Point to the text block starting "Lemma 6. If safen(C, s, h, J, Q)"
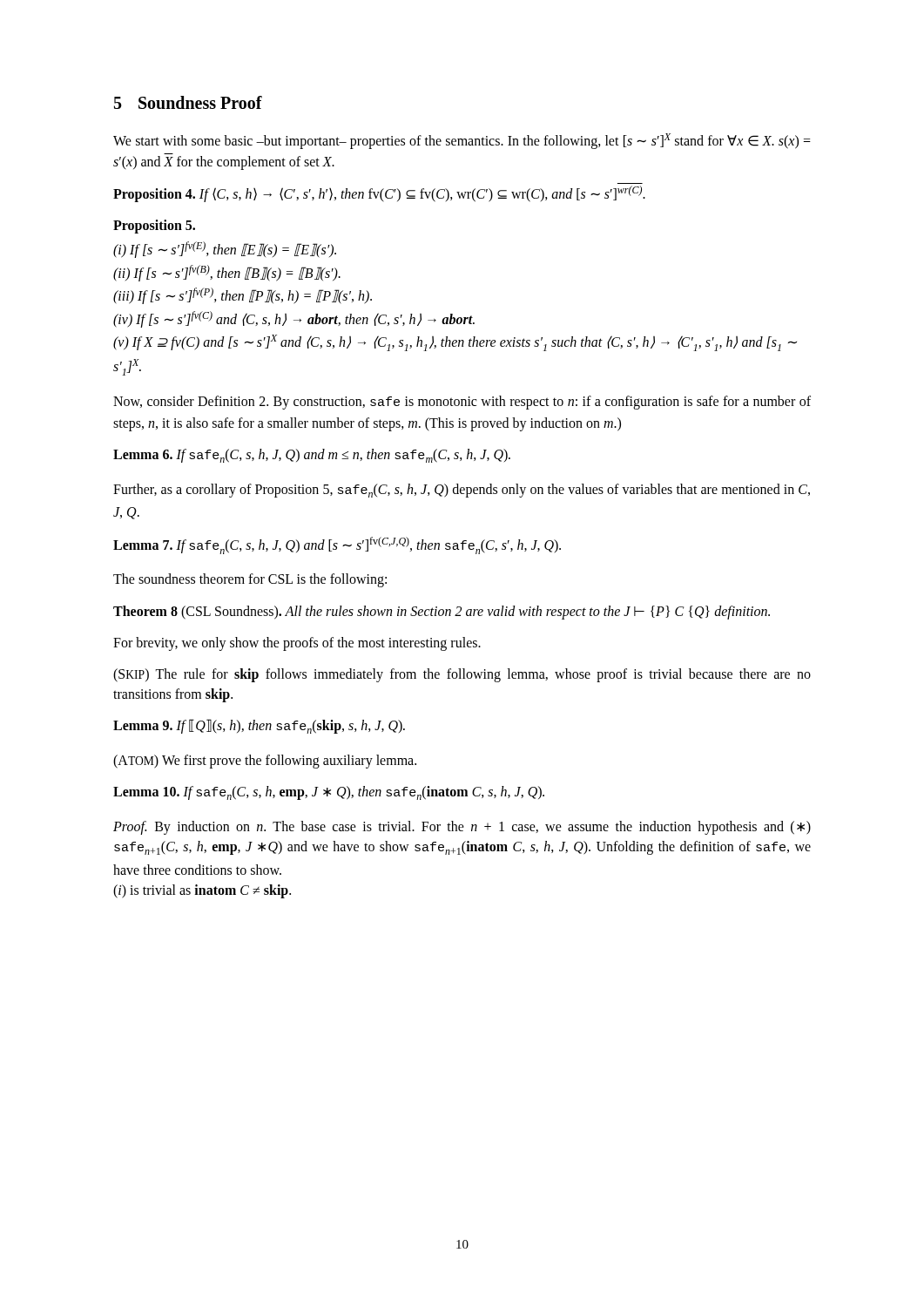 tap(312, 456)
